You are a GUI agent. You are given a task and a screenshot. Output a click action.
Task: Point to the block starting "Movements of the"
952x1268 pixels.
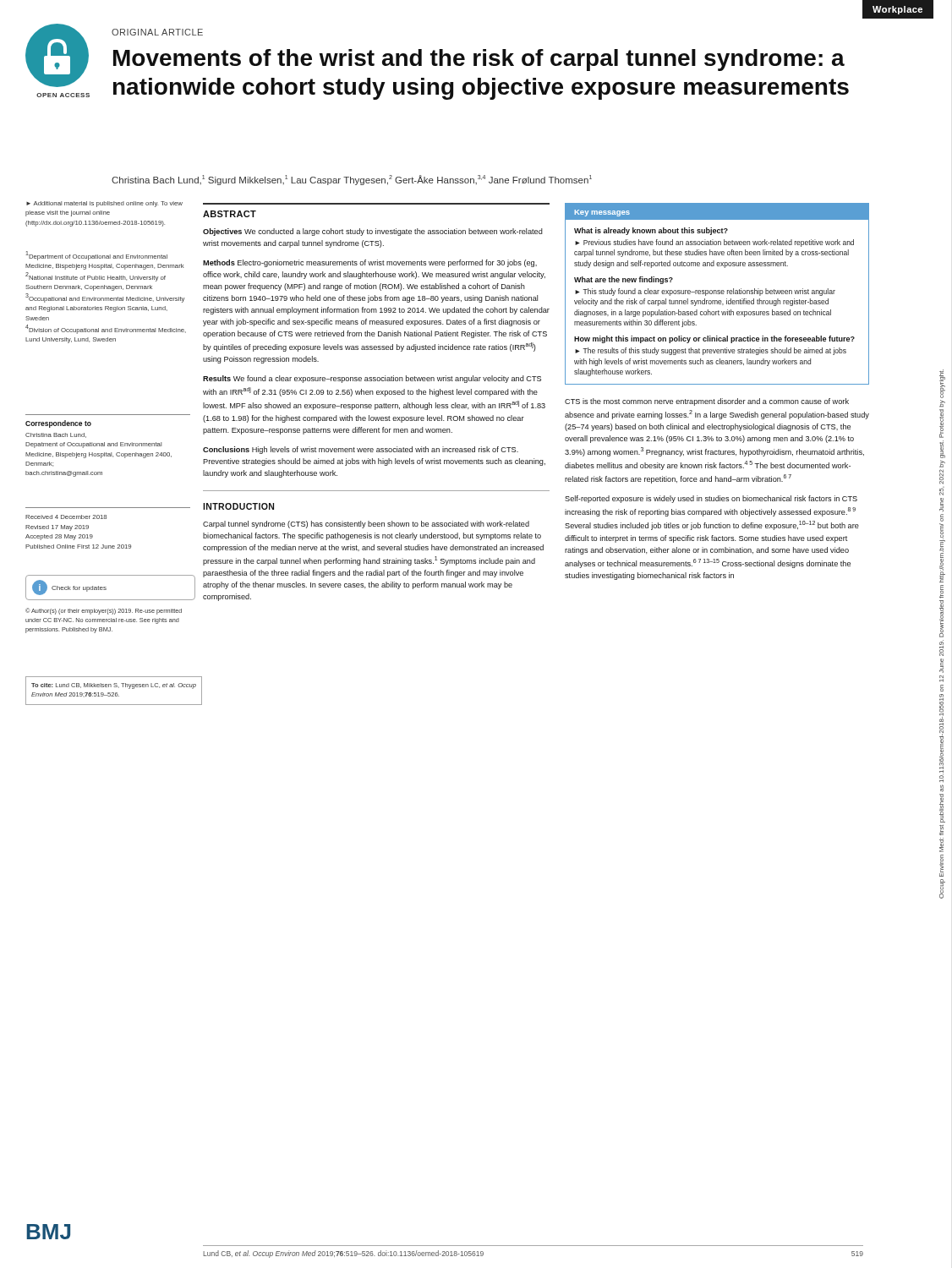486,73
